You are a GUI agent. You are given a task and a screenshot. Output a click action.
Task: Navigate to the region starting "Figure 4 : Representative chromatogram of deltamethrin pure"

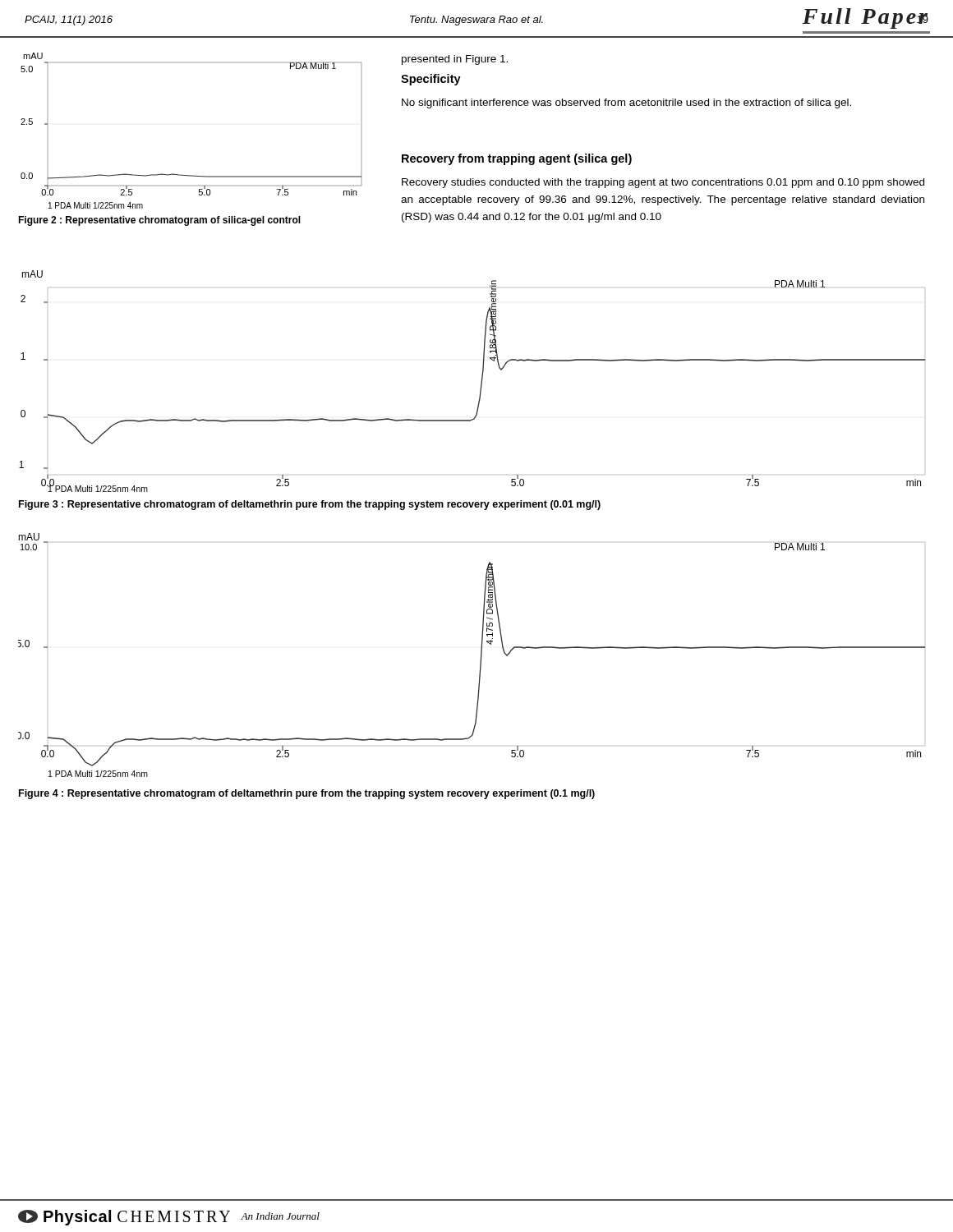pyautogui.click(x=307, y=793)
